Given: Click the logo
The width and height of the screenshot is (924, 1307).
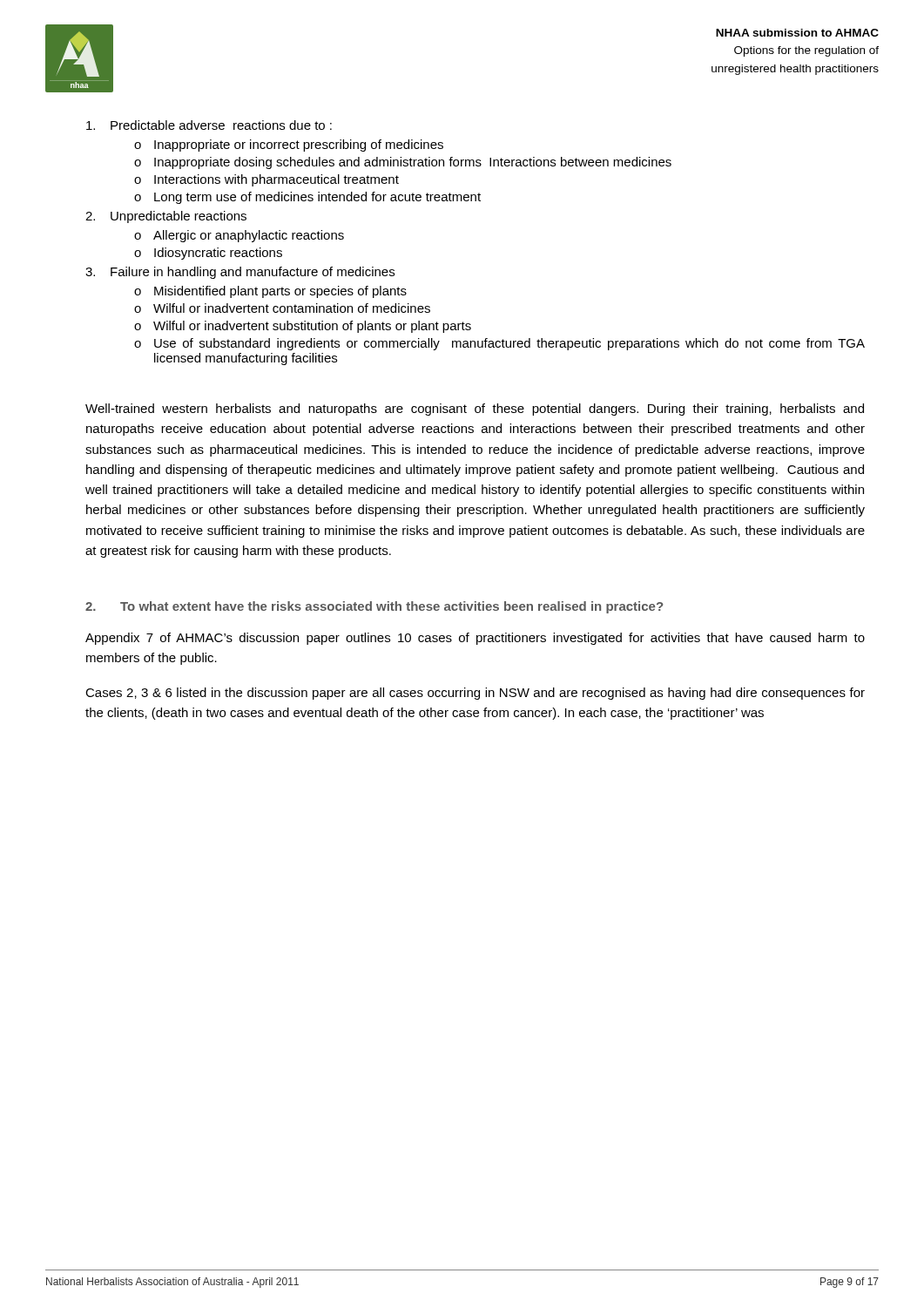Looking at the screenshot, I should pyautogui.click(x=79, y=60).
